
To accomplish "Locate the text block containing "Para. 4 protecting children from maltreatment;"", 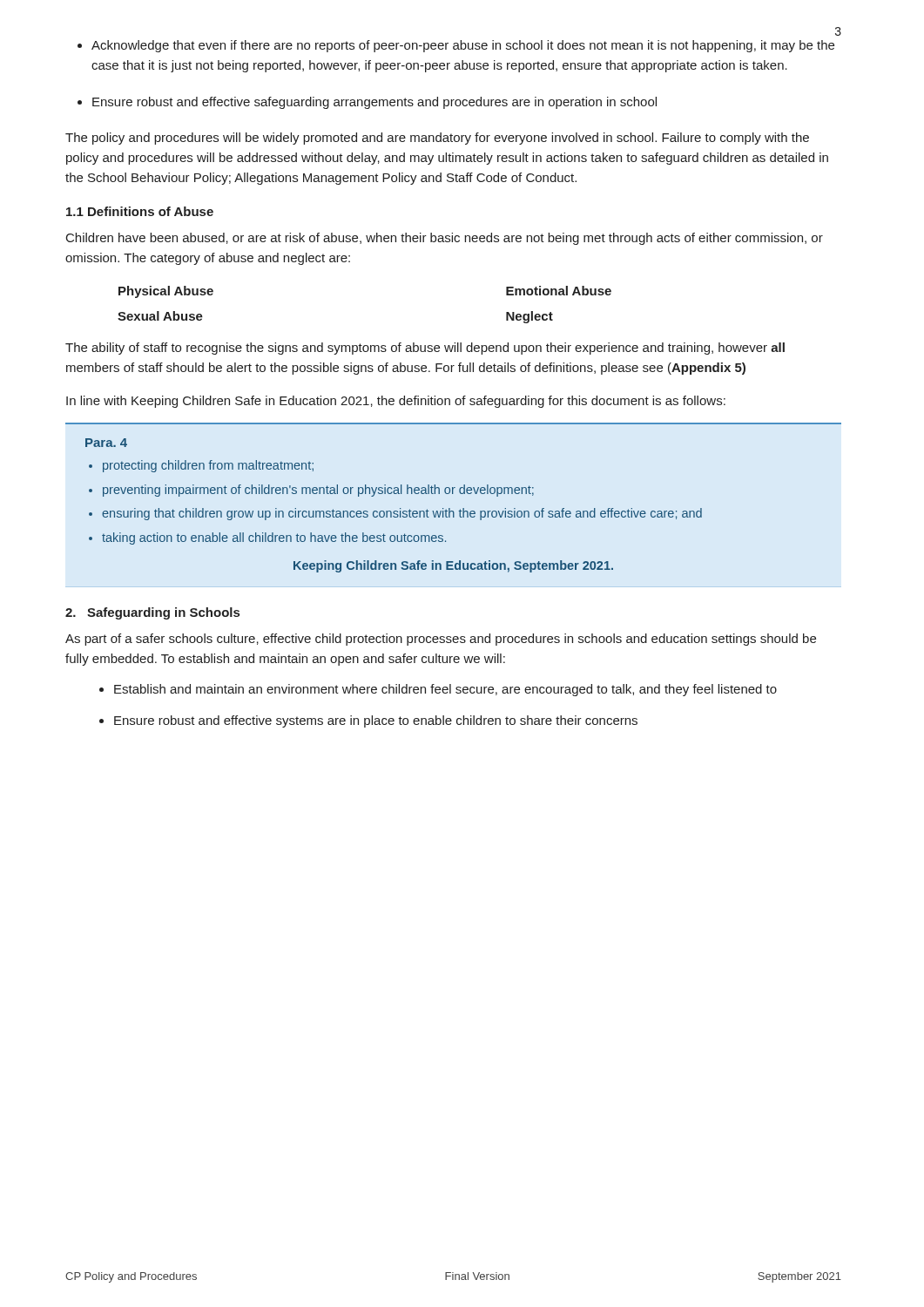I will [453, 503].
